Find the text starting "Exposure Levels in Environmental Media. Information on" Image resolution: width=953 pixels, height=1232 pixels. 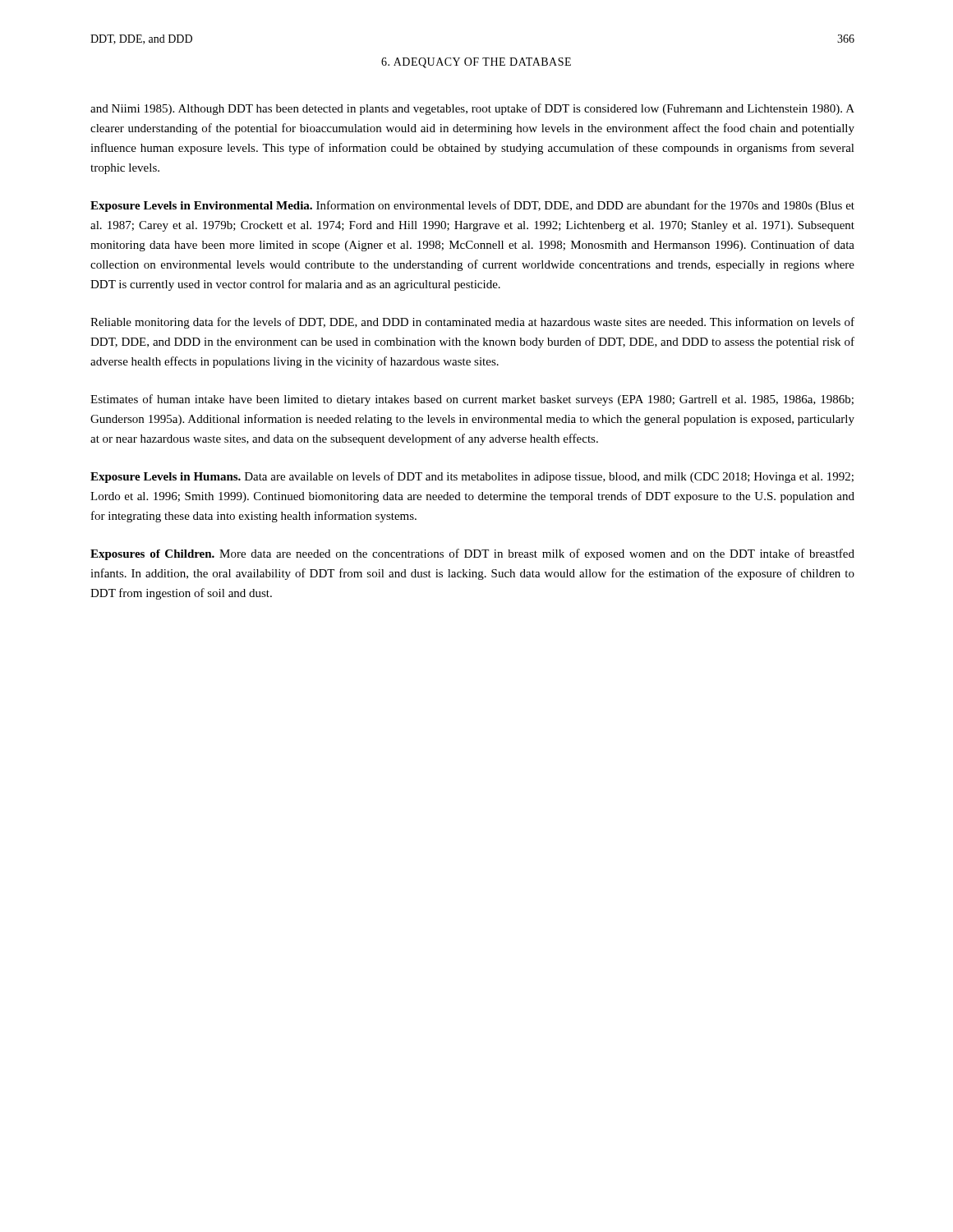[x=472, y=245]
